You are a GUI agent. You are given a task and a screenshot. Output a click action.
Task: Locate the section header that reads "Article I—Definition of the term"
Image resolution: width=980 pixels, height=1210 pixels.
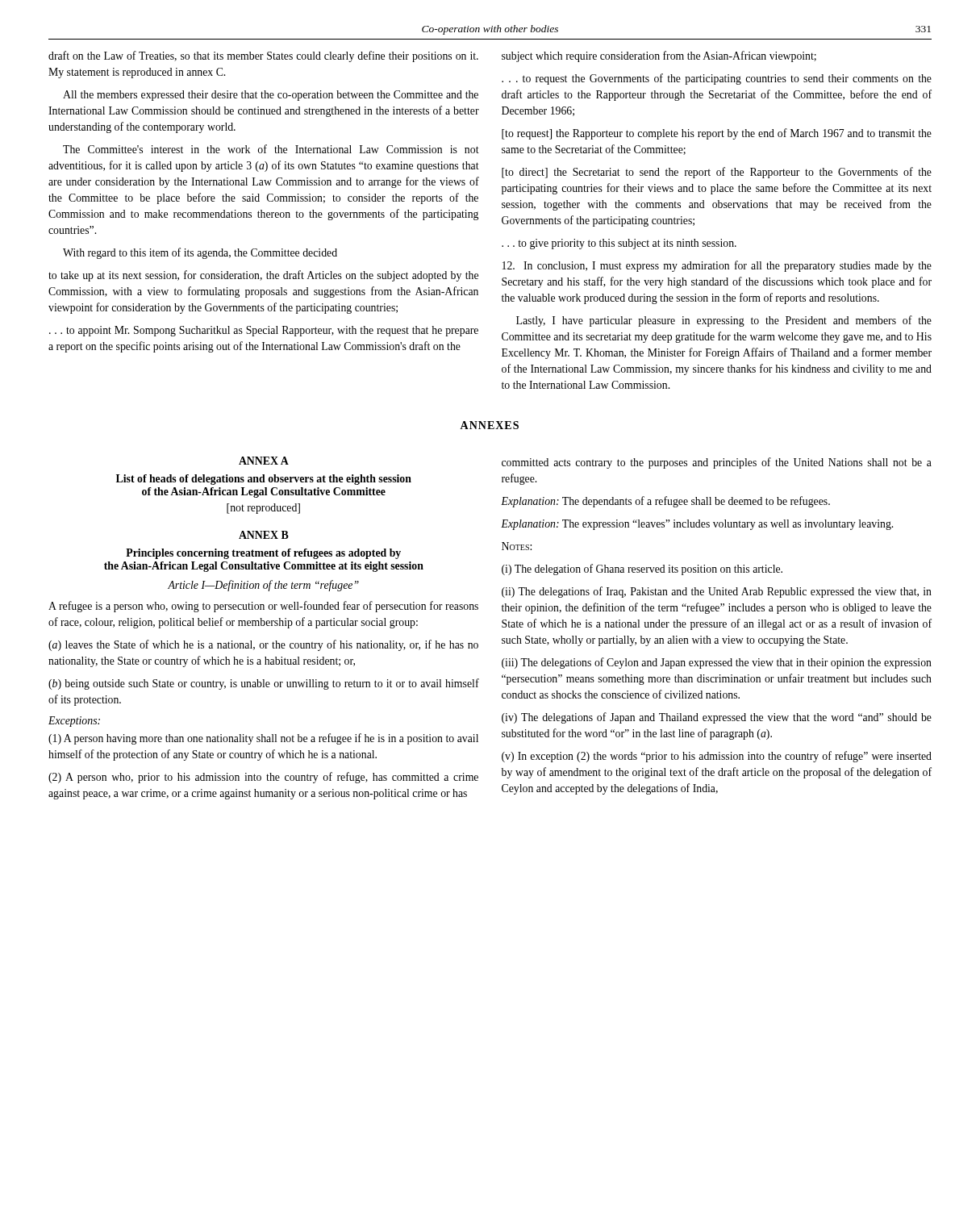[264, 585]
